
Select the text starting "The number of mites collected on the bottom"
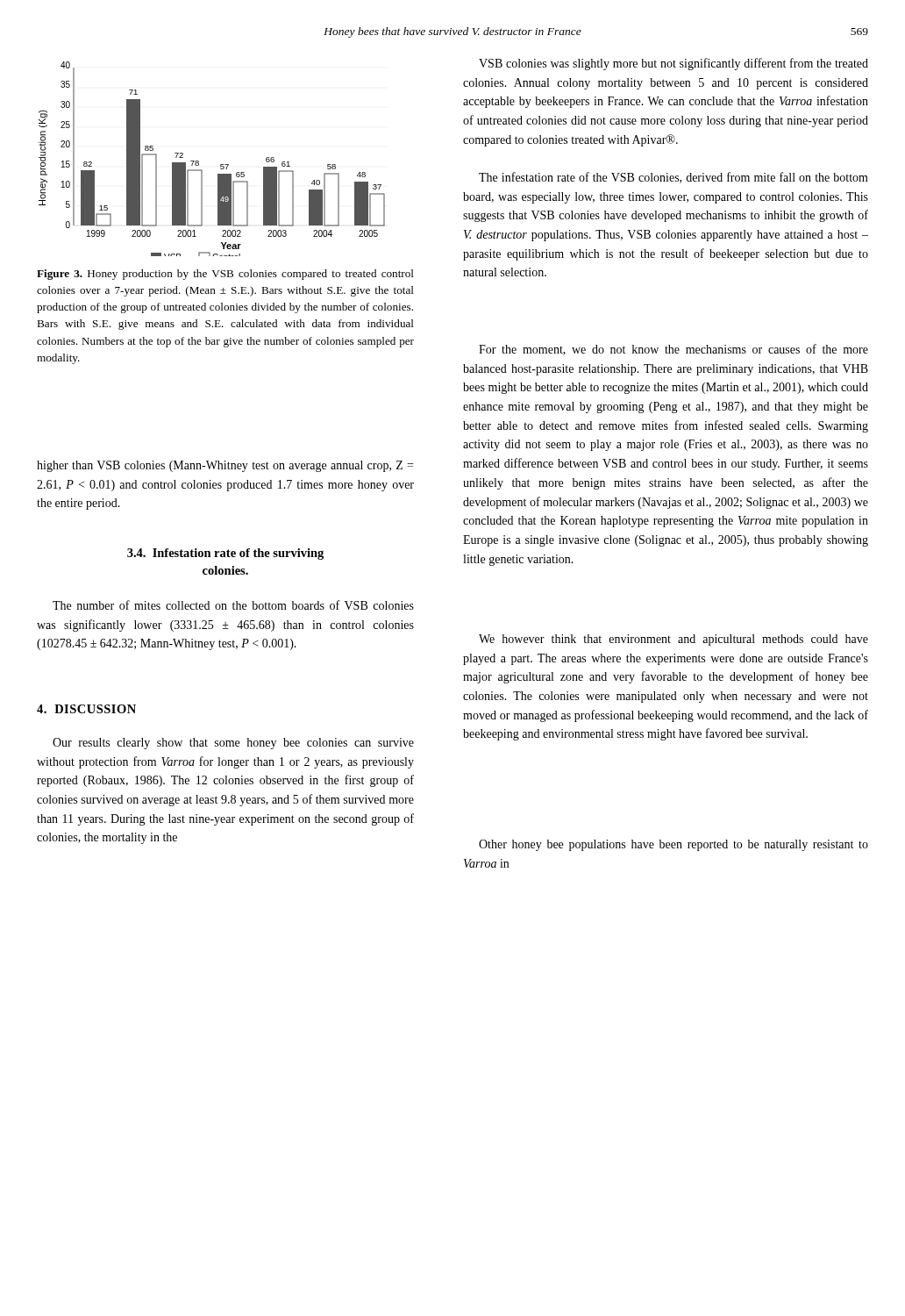tap(225, 625)
